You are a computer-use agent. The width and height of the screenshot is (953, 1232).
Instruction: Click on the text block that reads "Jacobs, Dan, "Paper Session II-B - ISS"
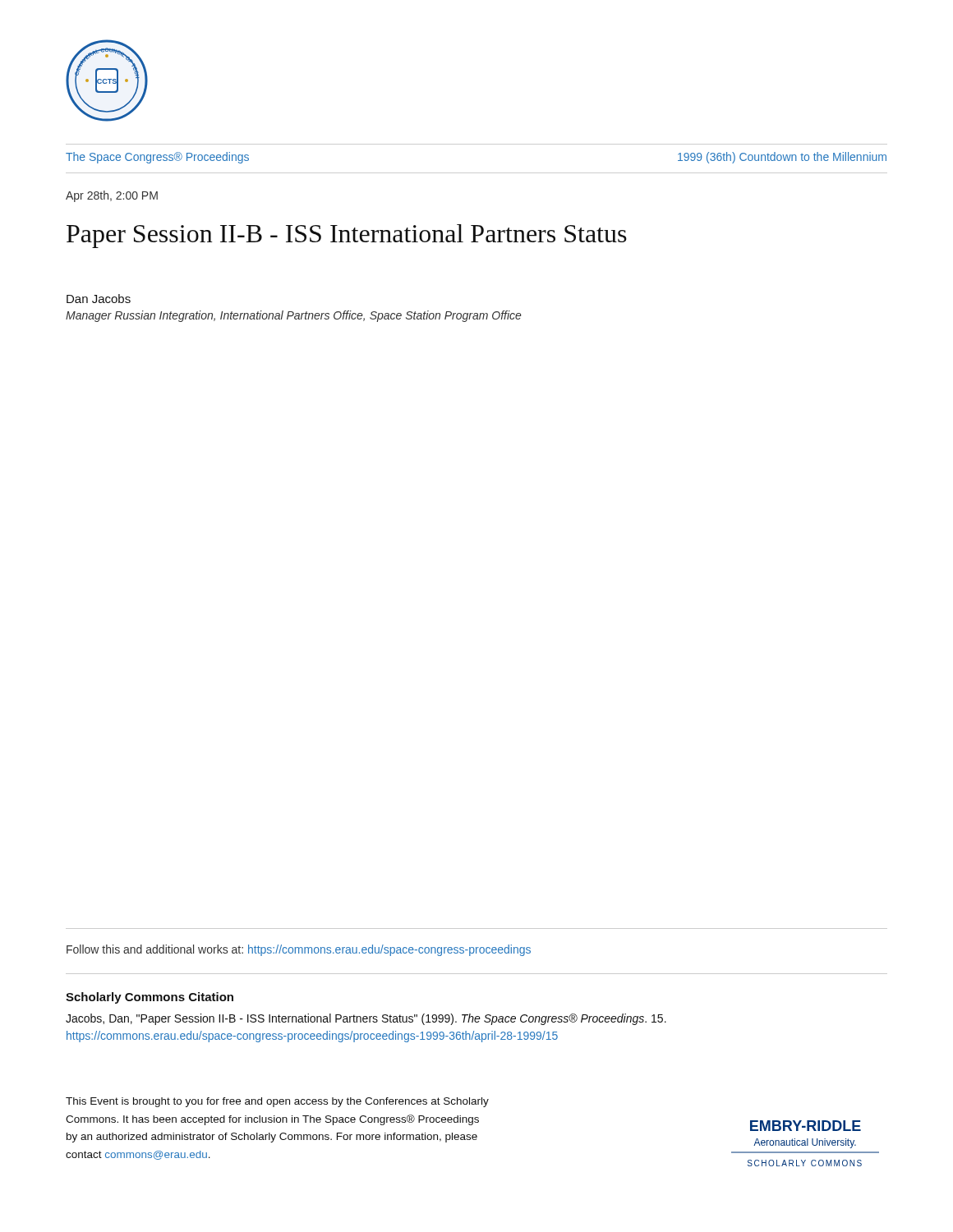(x=366, y=1027)
